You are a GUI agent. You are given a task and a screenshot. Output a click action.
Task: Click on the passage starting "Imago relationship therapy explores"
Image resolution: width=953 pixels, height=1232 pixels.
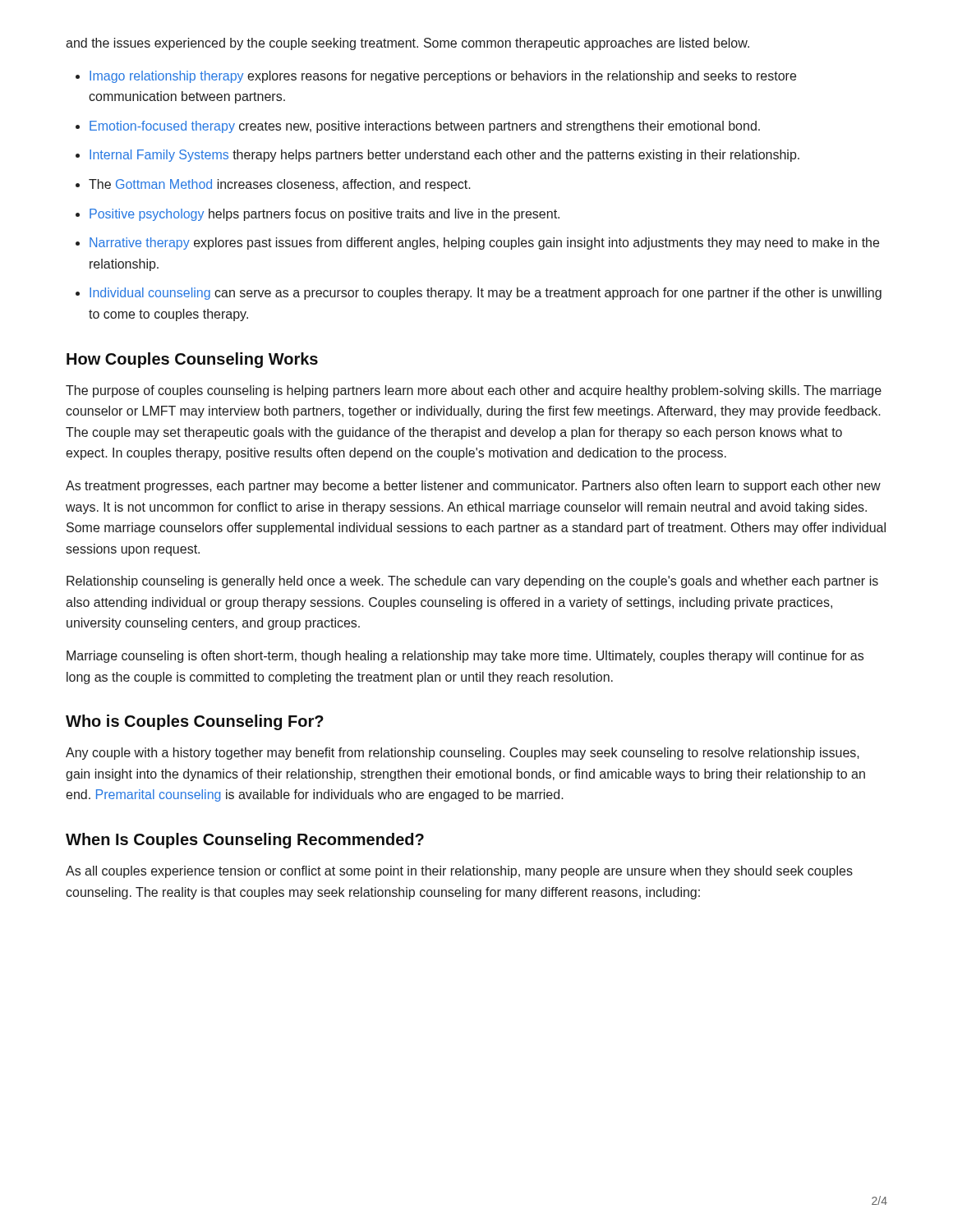(x=443, y=86)
